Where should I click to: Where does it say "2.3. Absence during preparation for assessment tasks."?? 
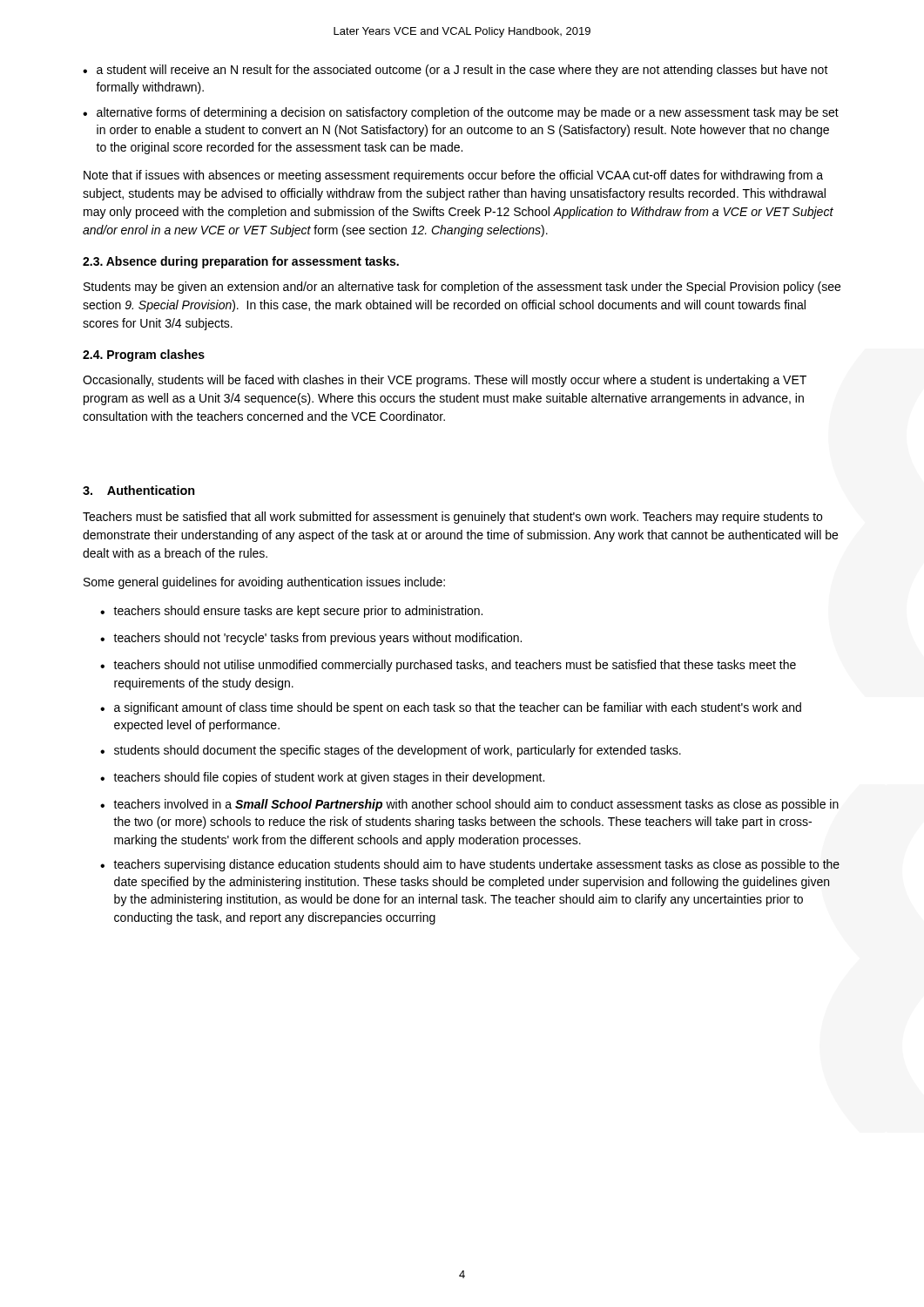tap(241, 262)
